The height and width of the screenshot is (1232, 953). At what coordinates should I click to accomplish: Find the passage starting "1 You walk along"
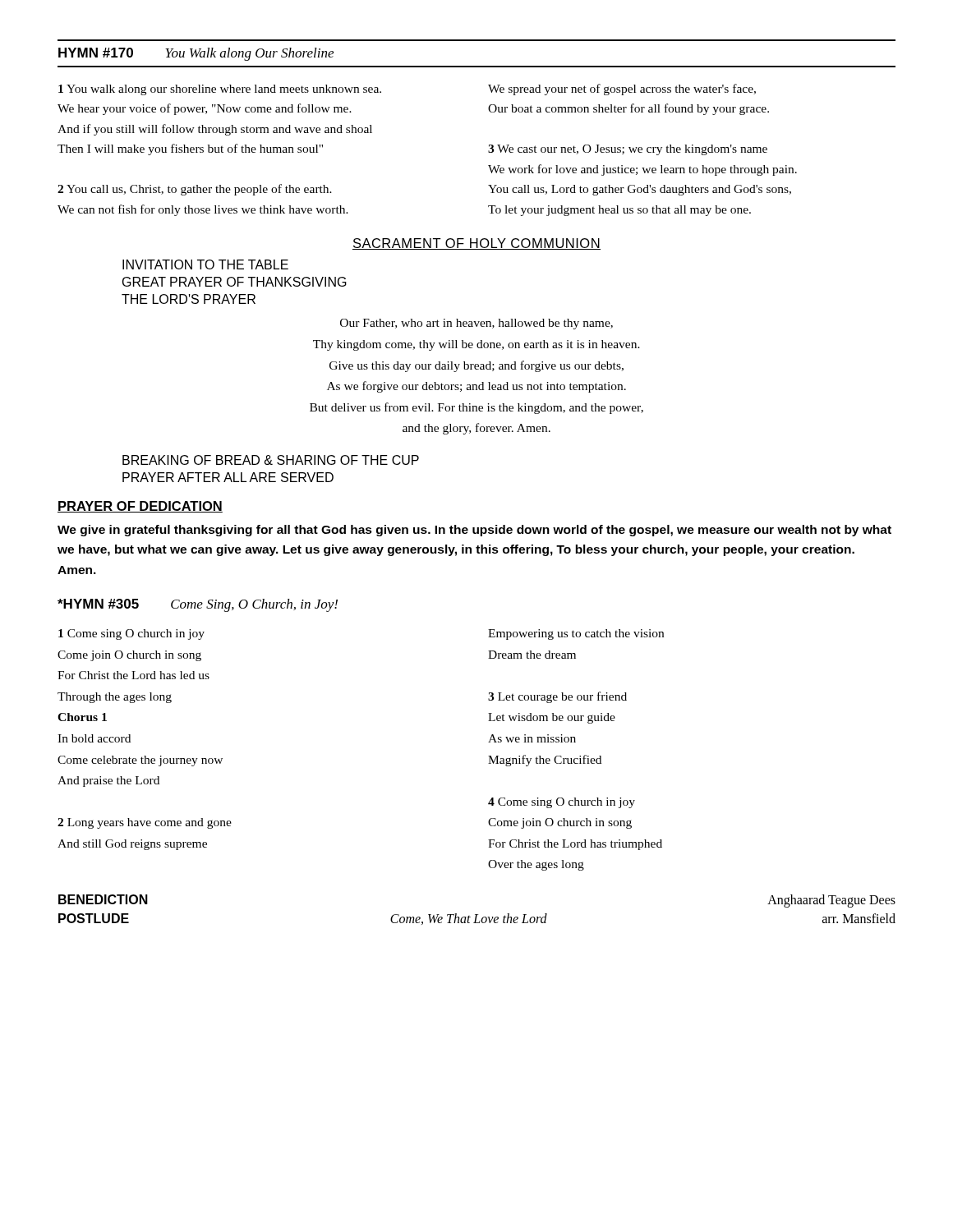tap(213, 90)
